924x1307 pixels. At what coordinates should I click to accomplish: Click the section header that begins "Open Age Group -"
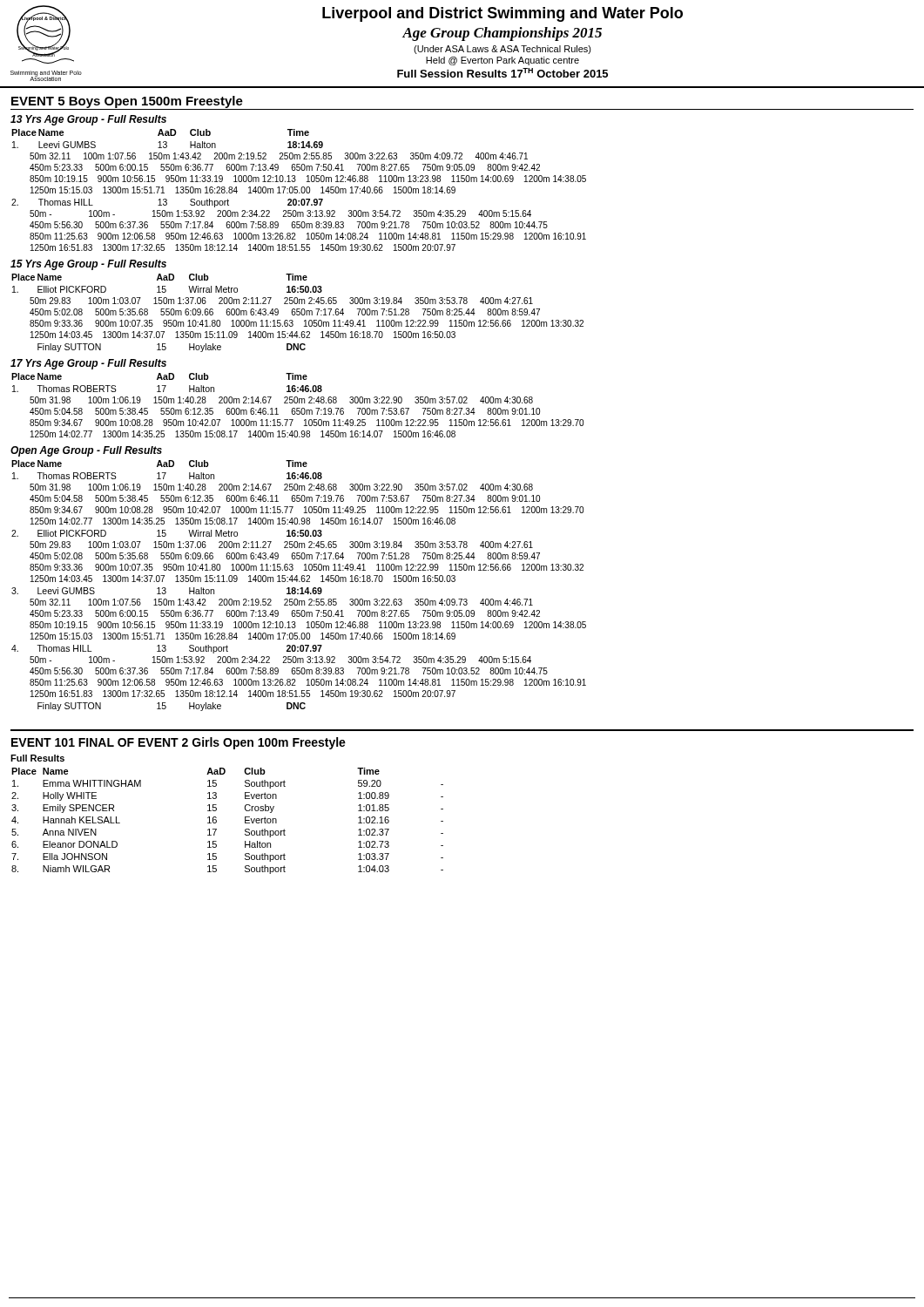86,450
